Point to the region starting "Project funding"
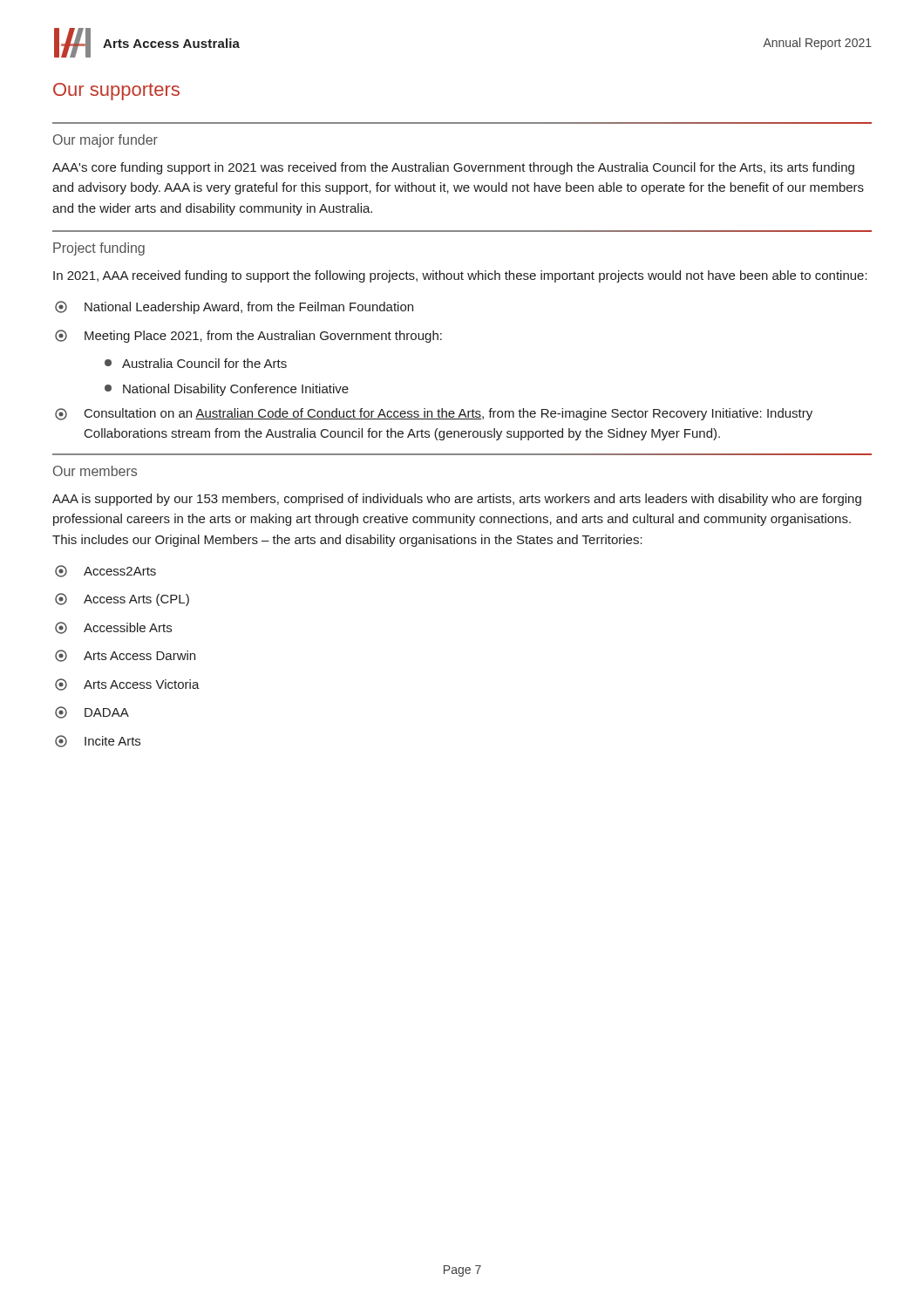This screenshot has width=924, height=1308. coord(99,248)
